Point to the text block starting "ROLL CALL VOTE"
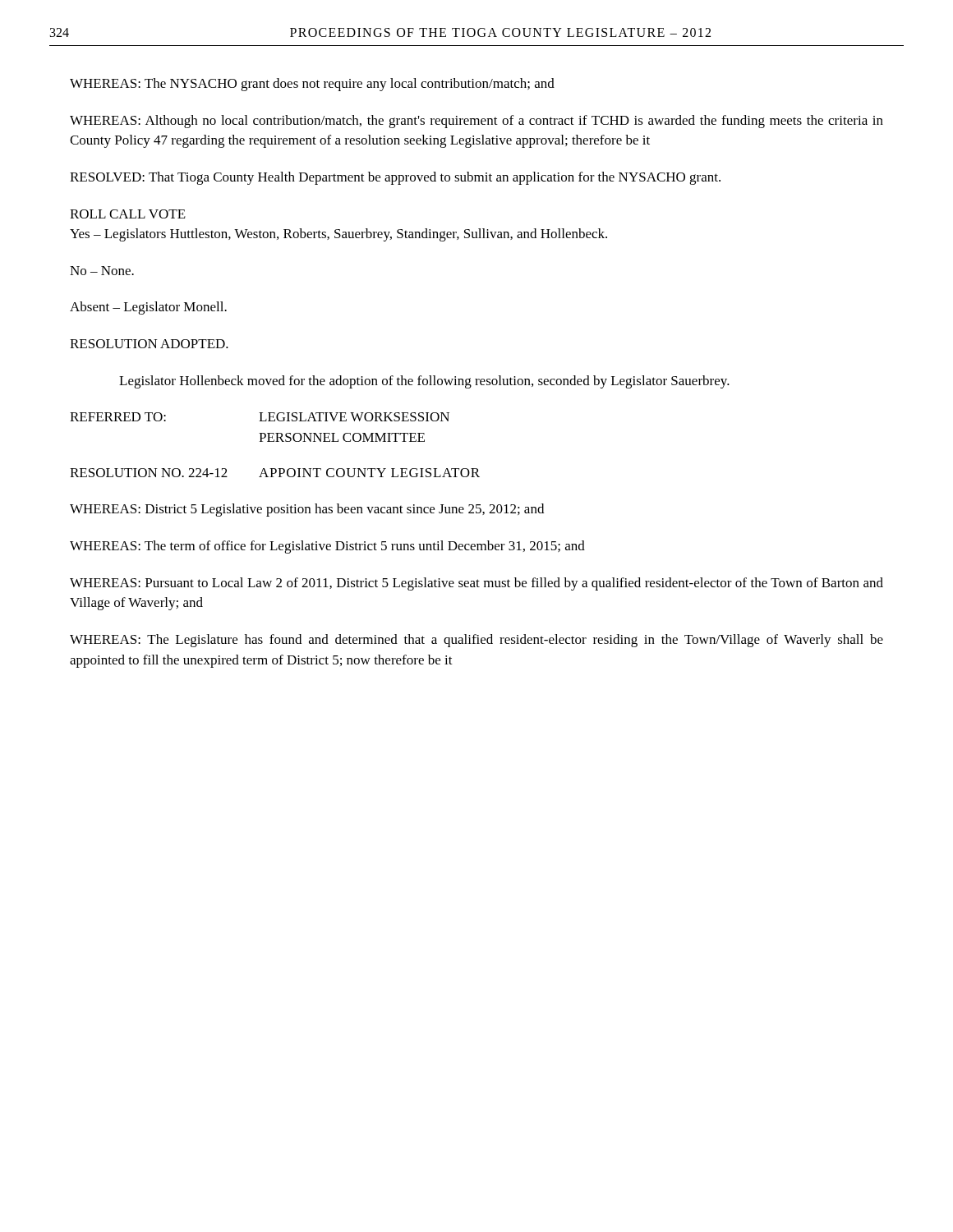The width and height of the screenshot is (953, 1232). pos(339,224)
